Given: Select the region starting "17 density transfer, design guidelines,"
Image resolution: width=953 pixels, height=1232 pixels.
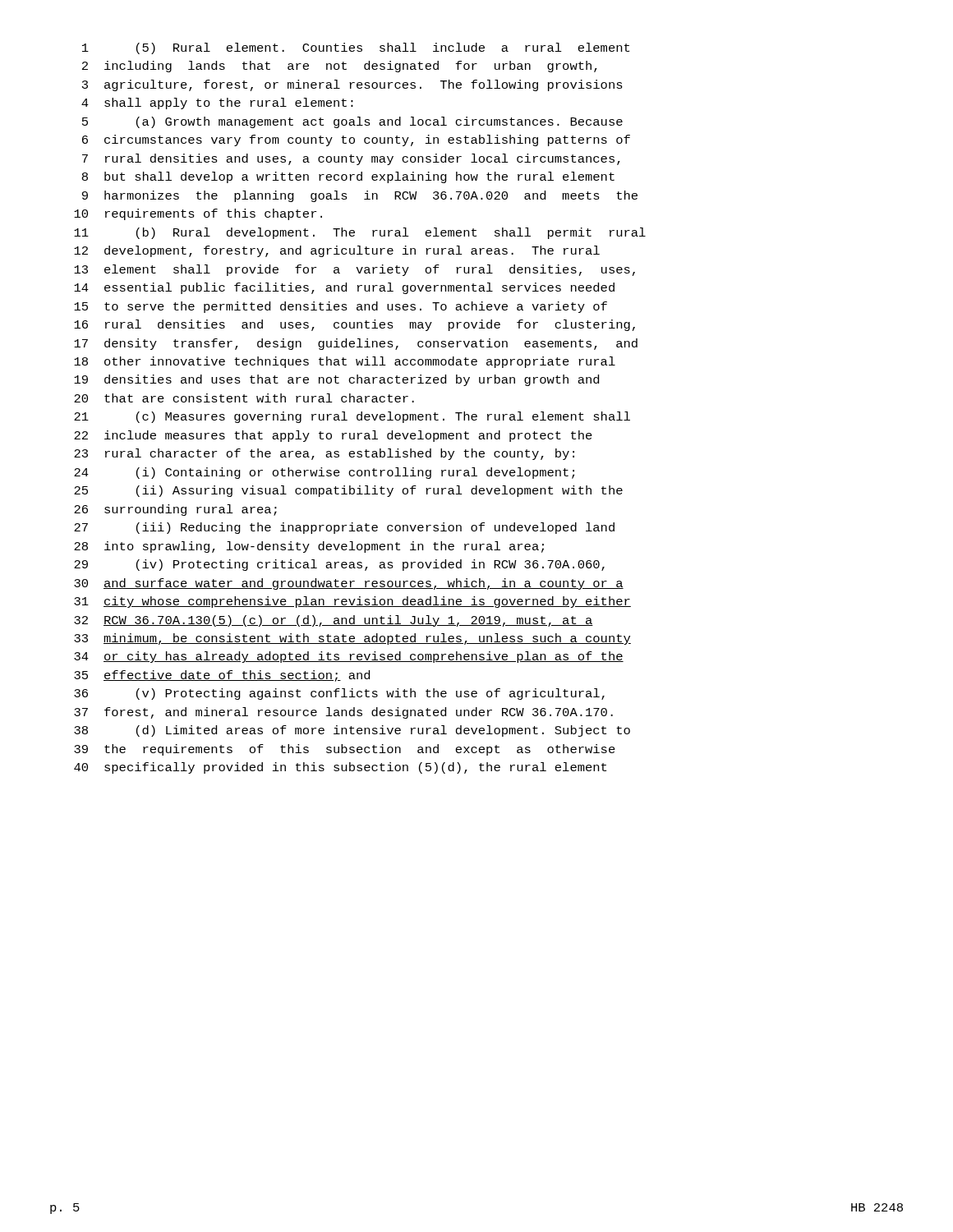Looking at the screenshot, I should tap(476, 344).
